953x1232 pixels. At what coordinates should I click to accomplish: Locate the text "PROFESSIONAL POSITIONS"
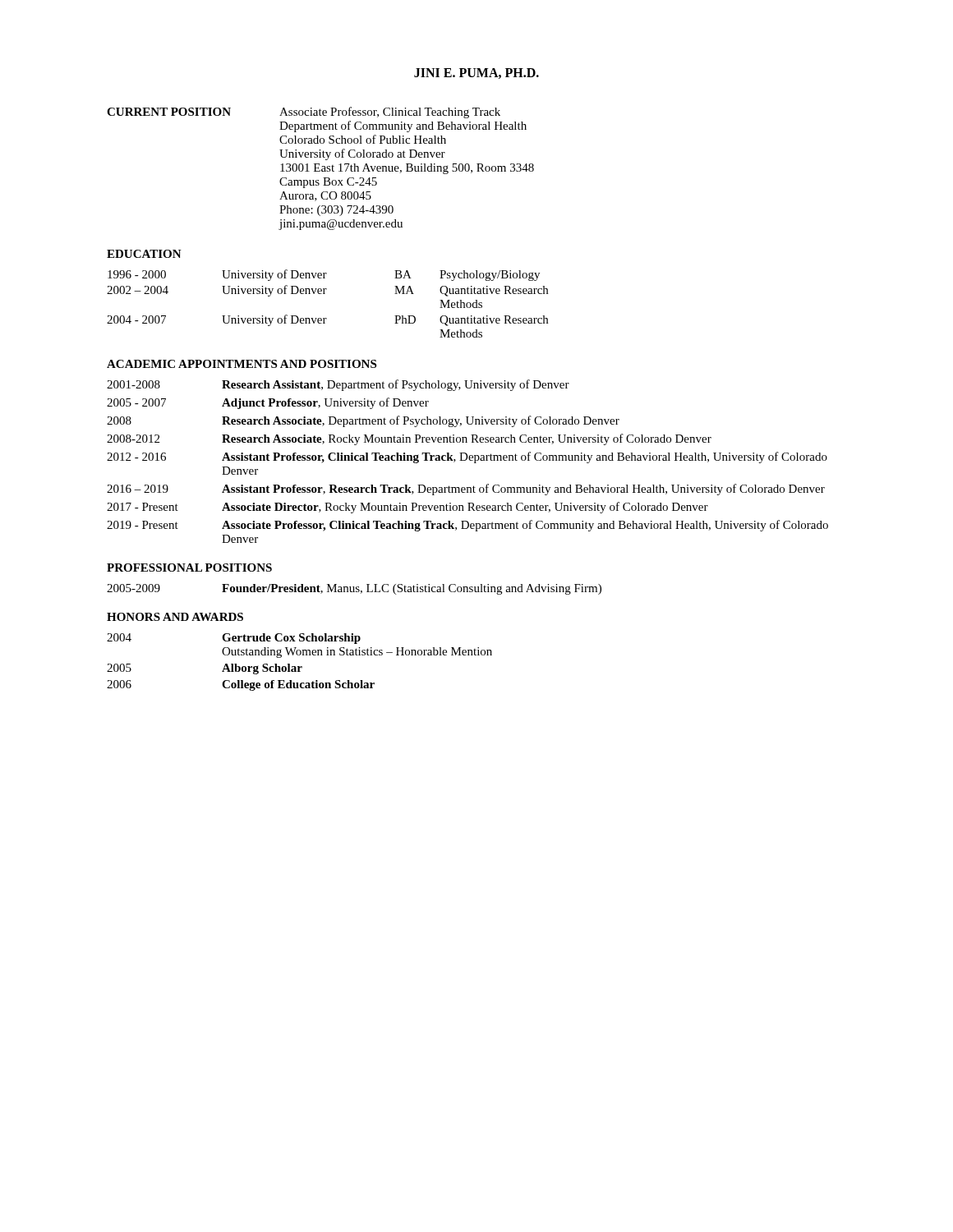[x=190, y=568]
